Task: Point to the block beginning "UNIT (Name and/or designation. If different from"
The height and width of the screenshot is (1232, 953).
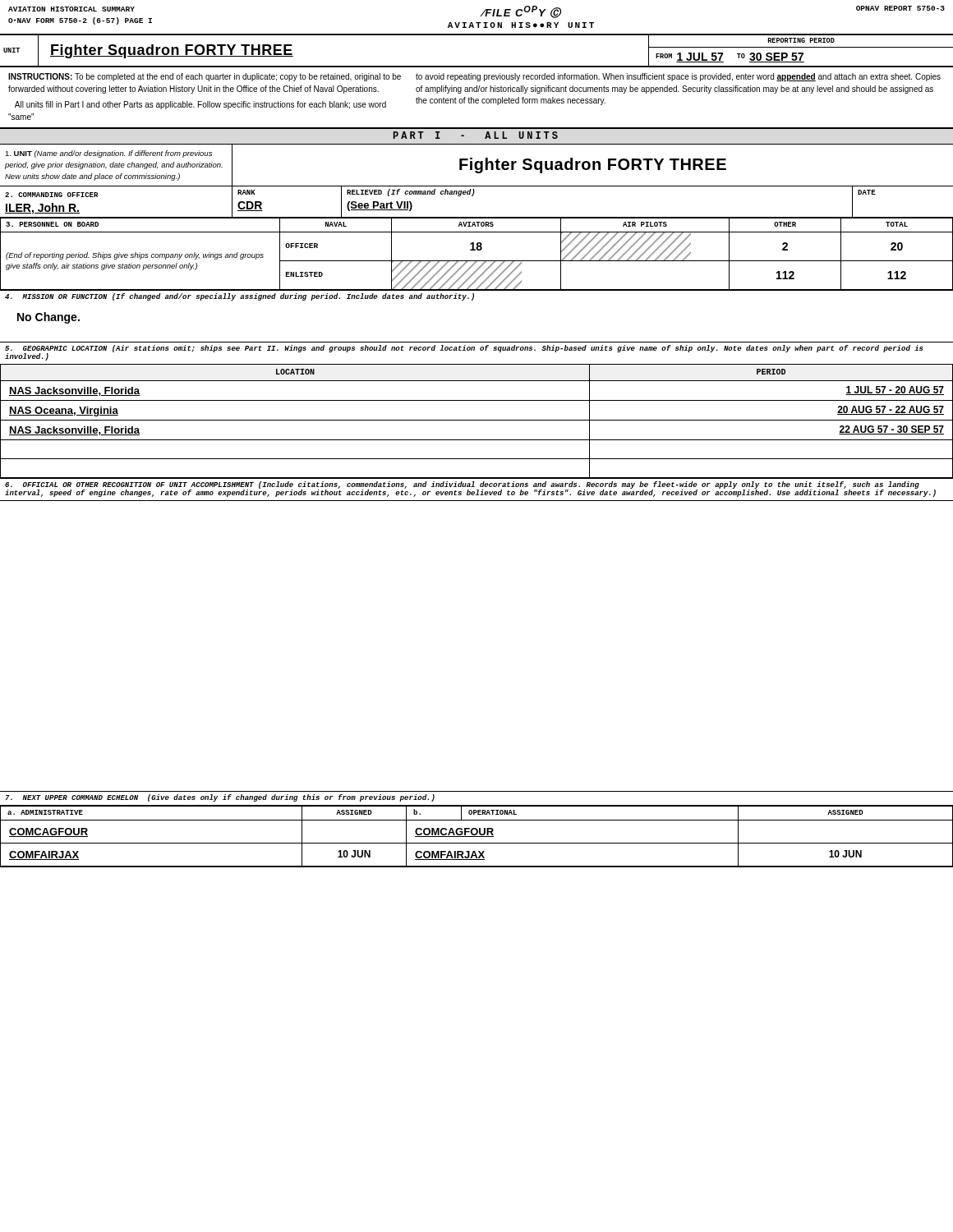Action: [x=114, y=165]
